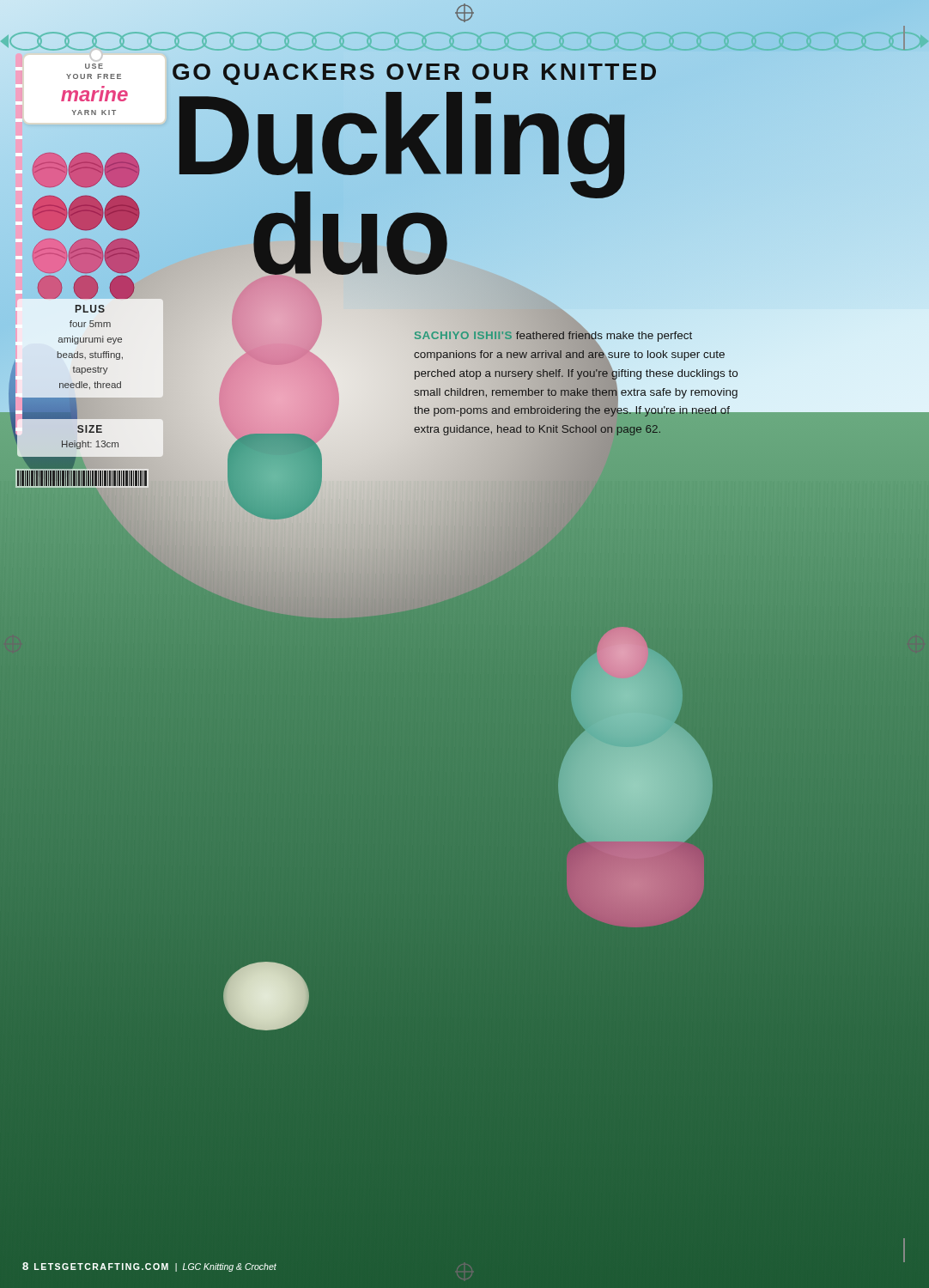Locate the text that says "SIZE Height: 13cm"
The height and width of the screenshot is (1288, 929).
point(90,438)
